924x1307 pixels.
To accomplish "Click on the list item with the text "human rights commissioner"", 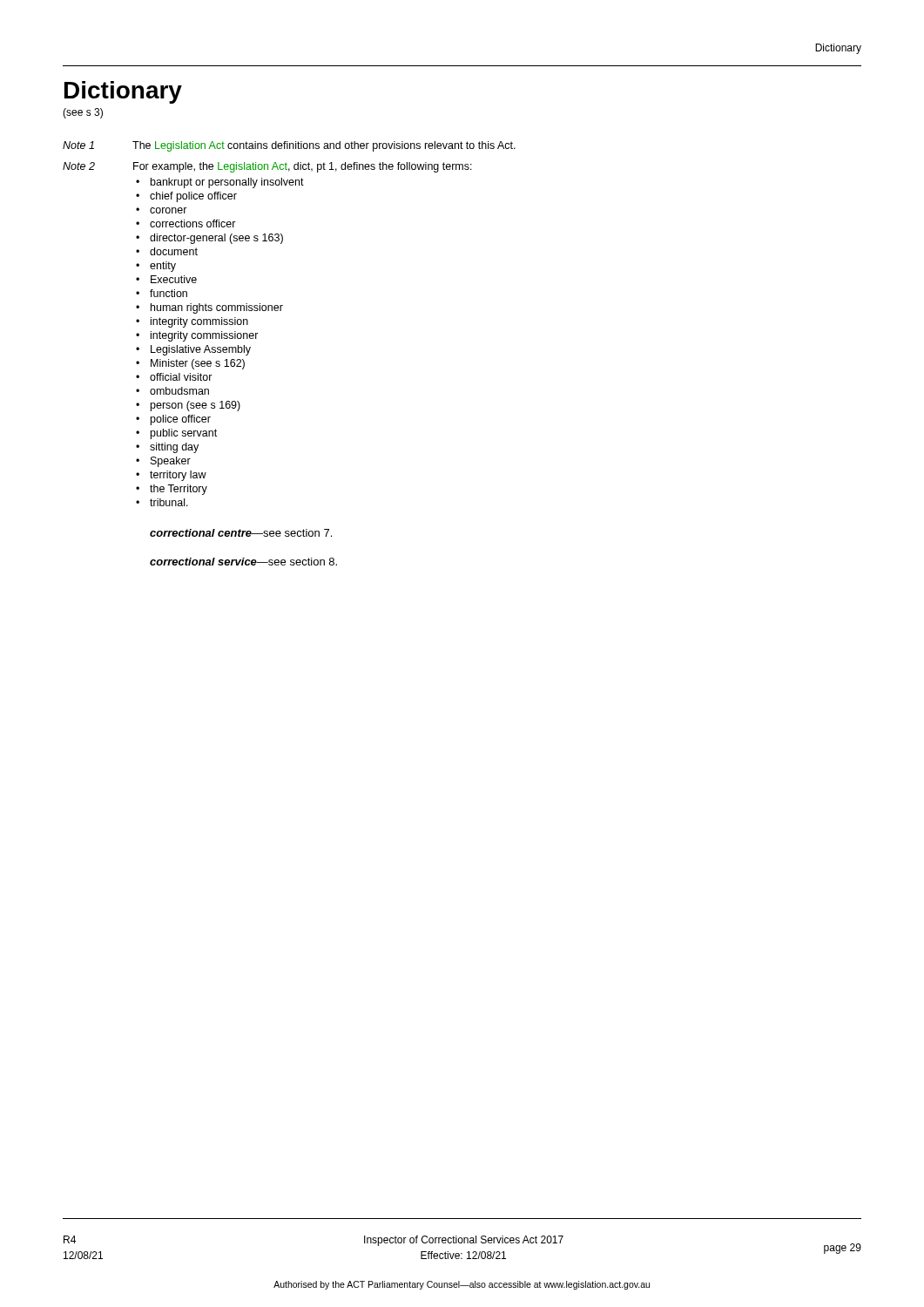I will (x=216, y=308).
